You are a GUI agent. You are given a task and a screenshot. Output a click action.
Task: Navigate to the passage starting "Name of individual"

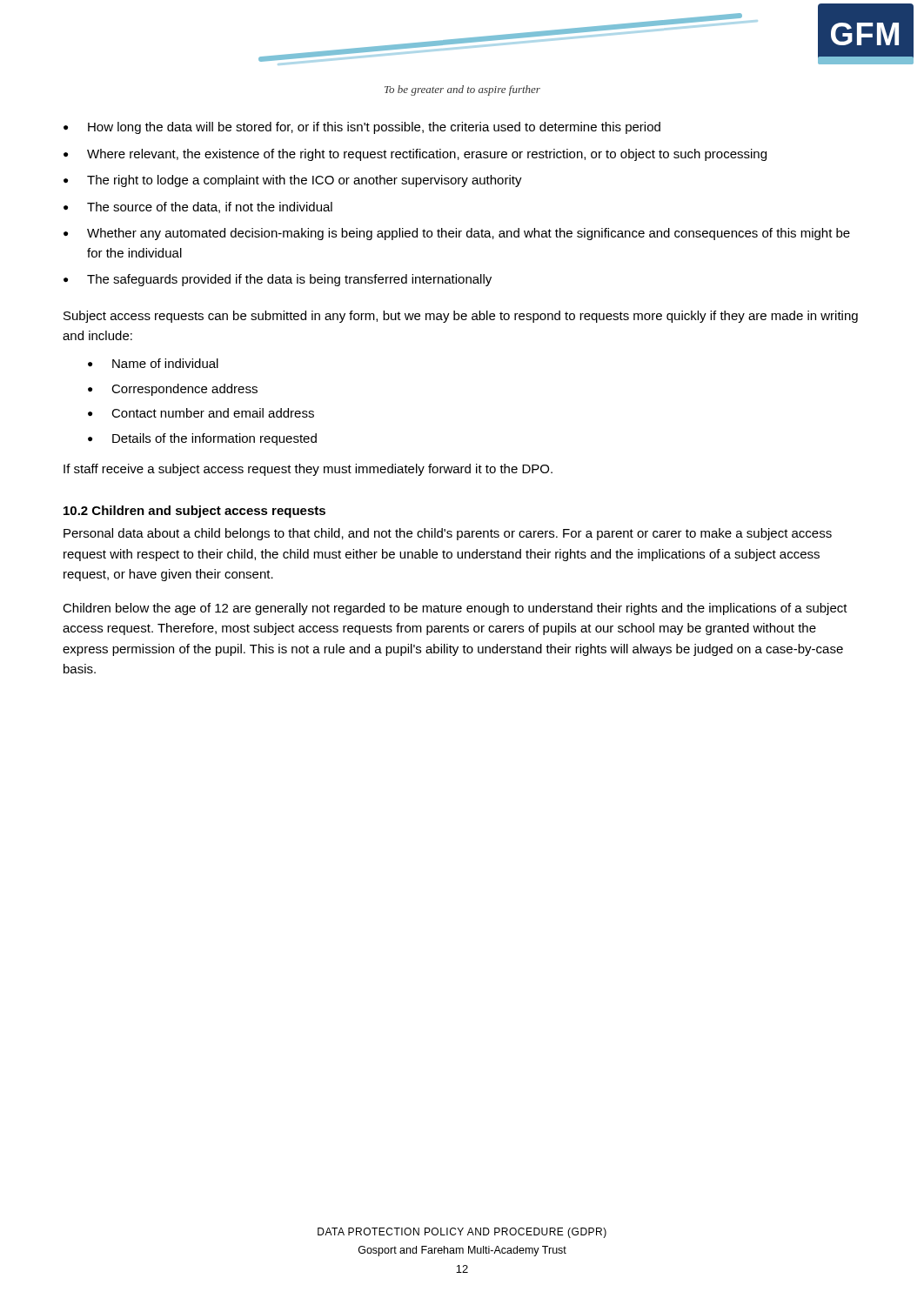pyautogui.click(x=165, y=363)
